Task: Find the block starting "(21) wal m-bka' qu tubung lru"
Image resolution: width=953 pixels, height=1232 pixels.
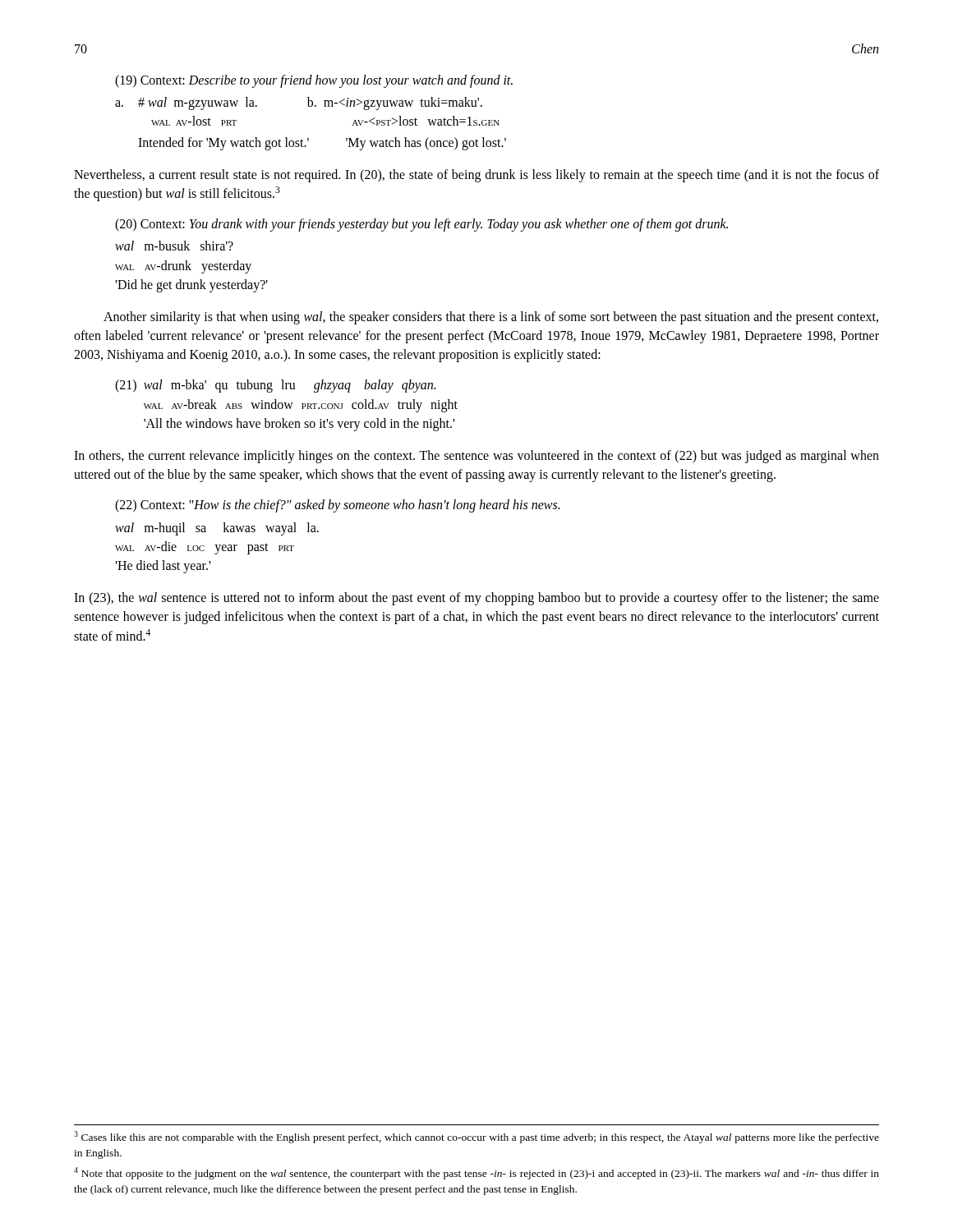Action: click(x=275, y=386)
